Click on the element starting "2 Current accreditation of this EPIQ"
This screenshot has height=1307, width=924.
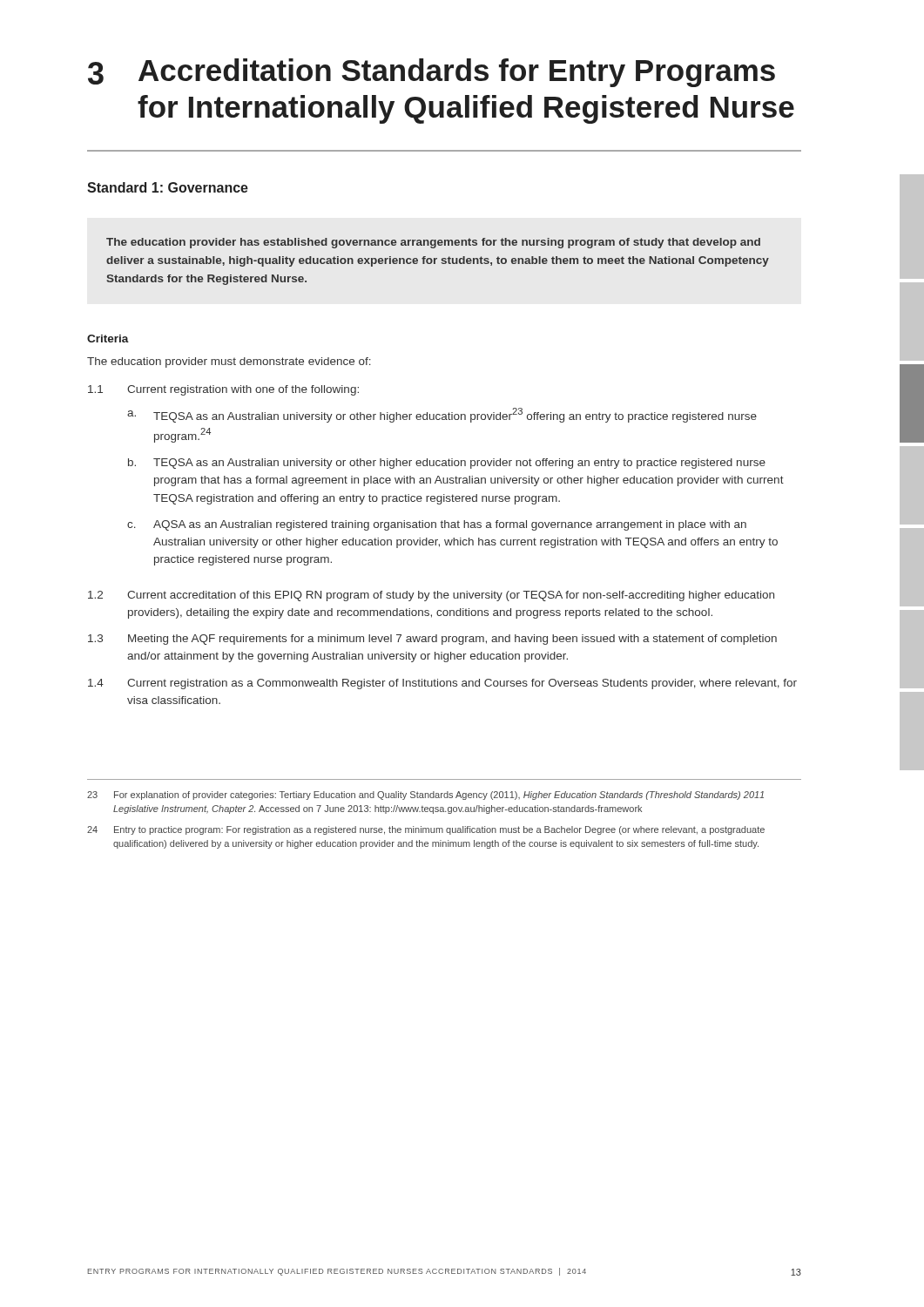tap(444, 604)
